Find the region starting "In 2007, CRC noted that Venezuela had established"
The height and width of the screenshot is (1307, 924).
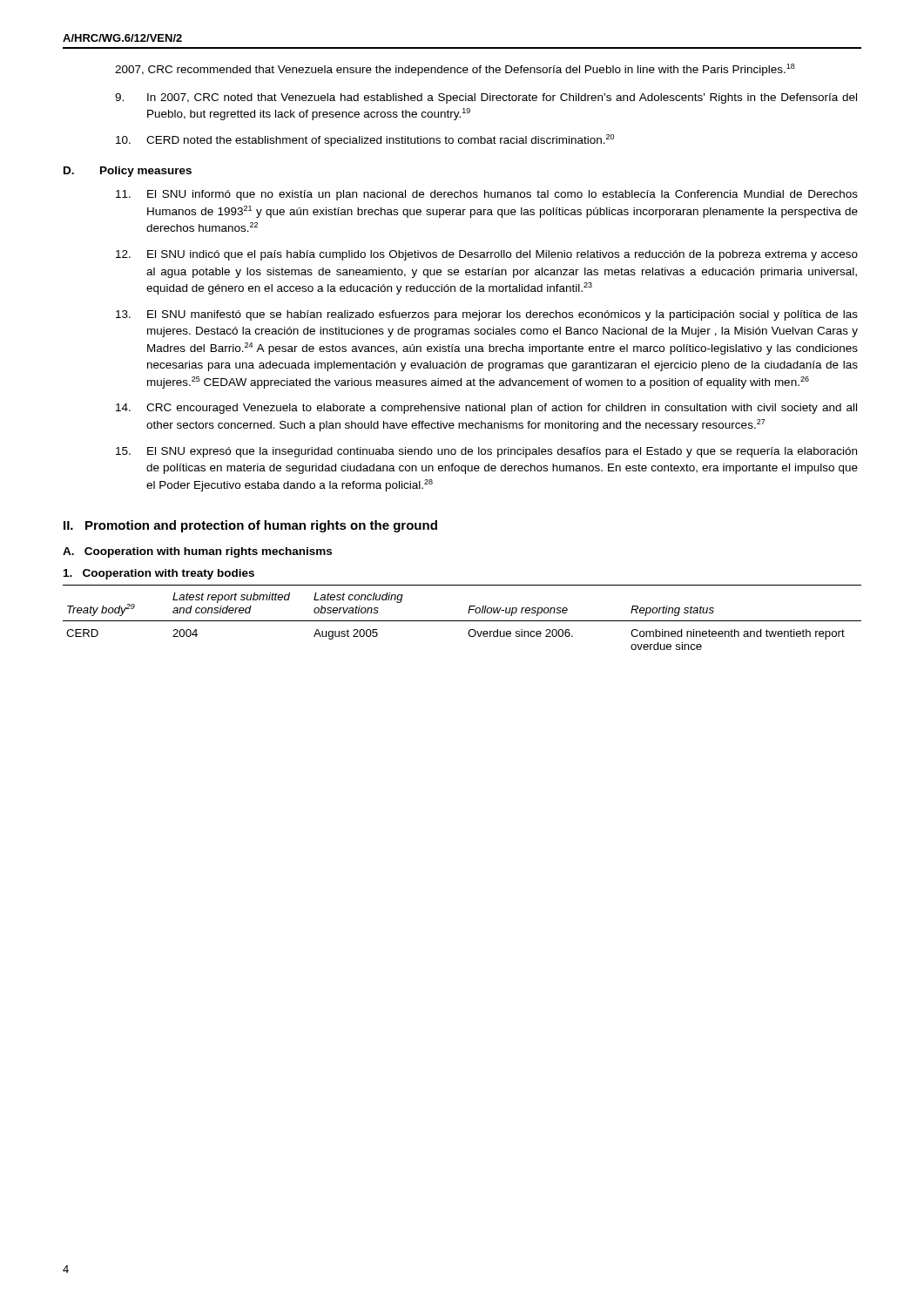coord(486,106)
